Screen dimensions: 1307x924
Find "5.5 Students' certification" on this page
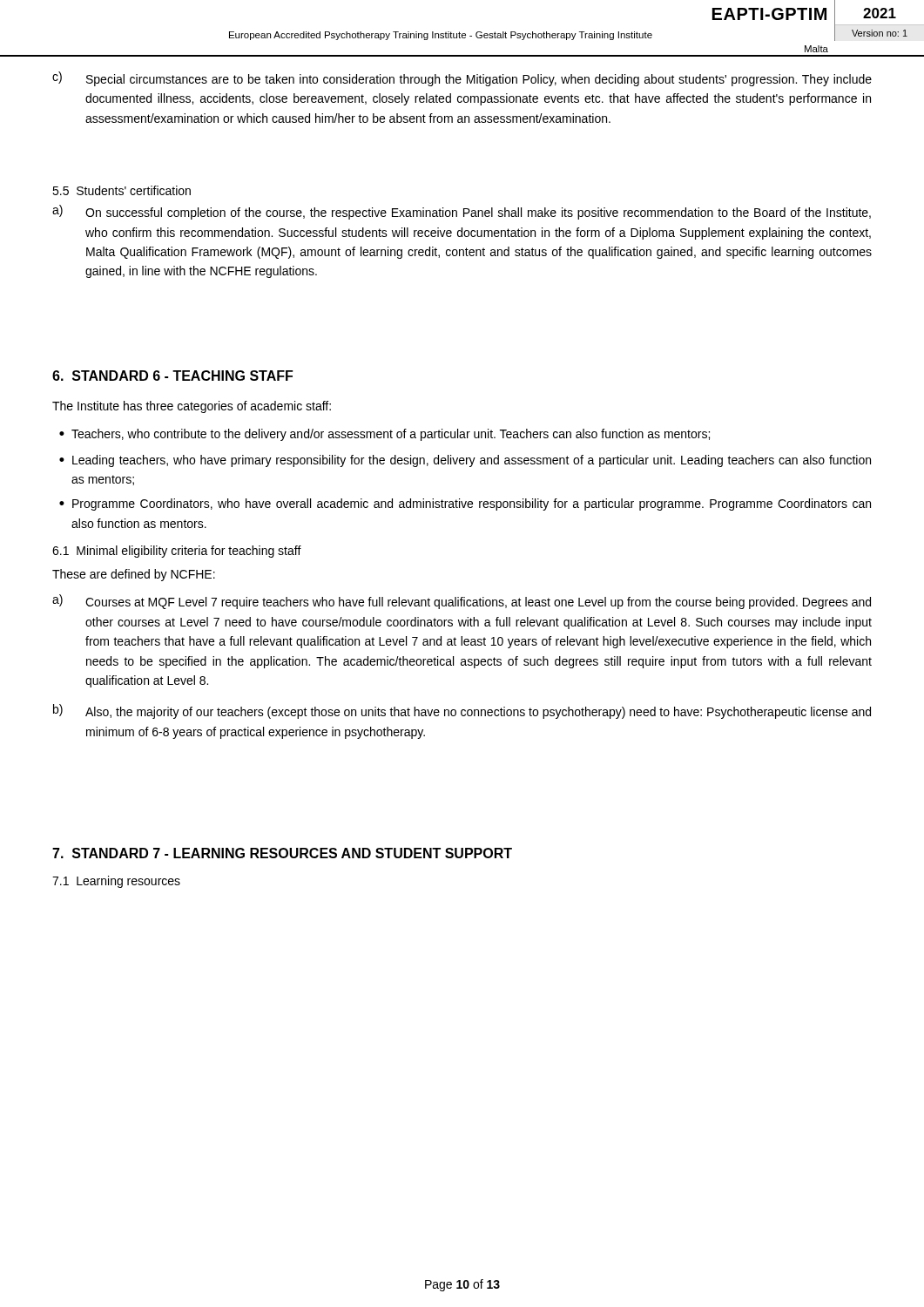[x=122, y=191]
